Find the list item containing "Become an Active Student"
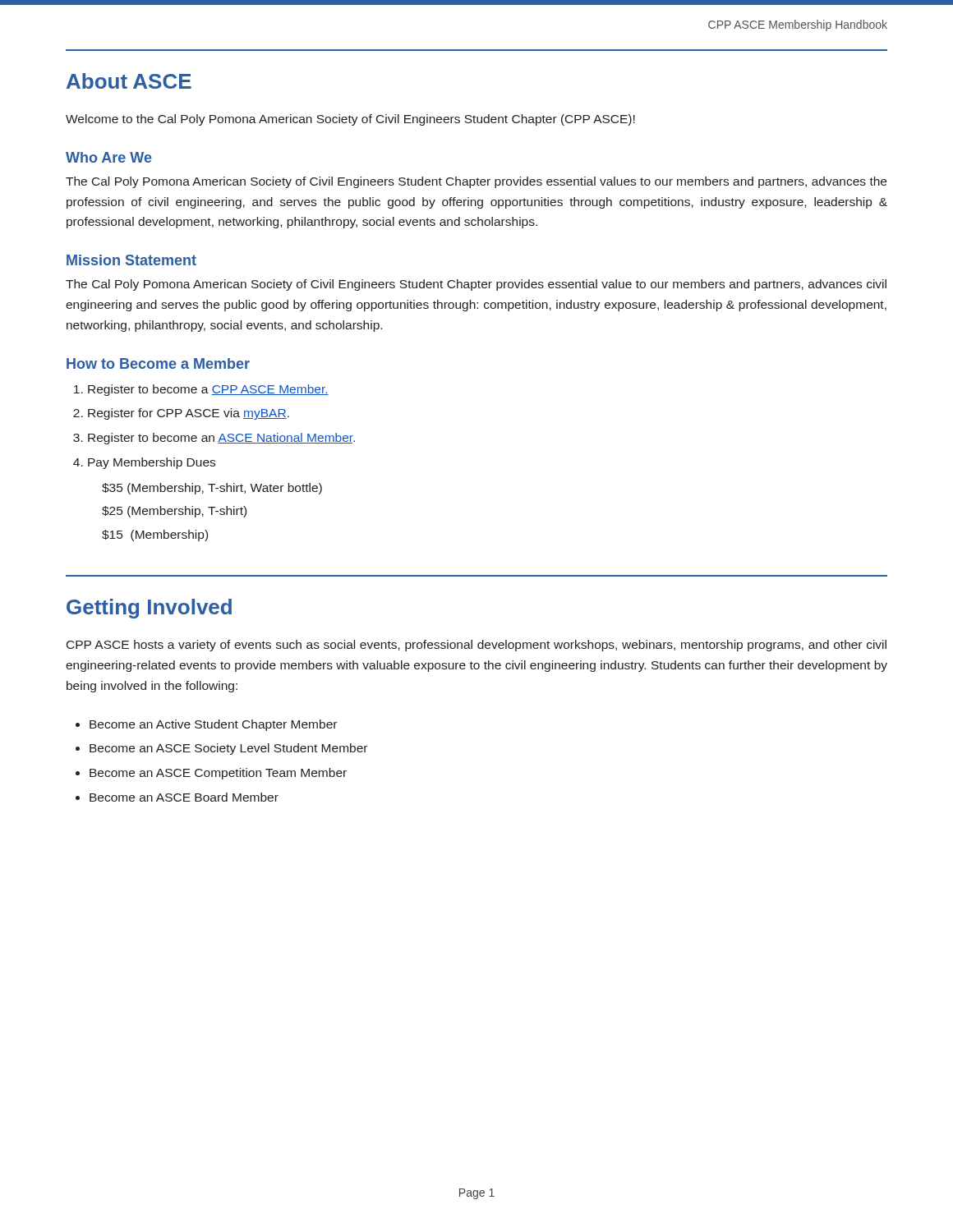 pyautogui.click(x=213, y=724)
